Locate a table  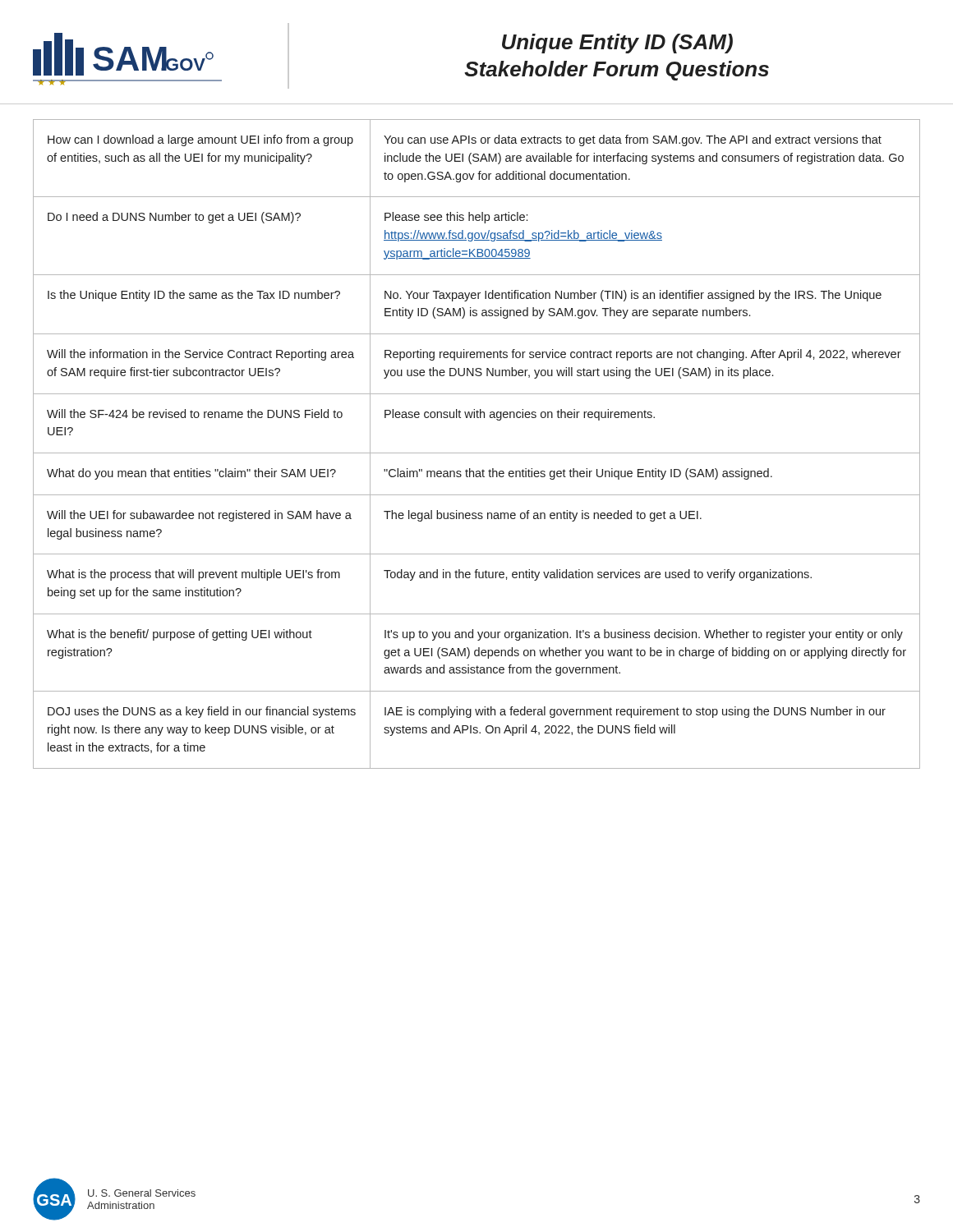476,441
